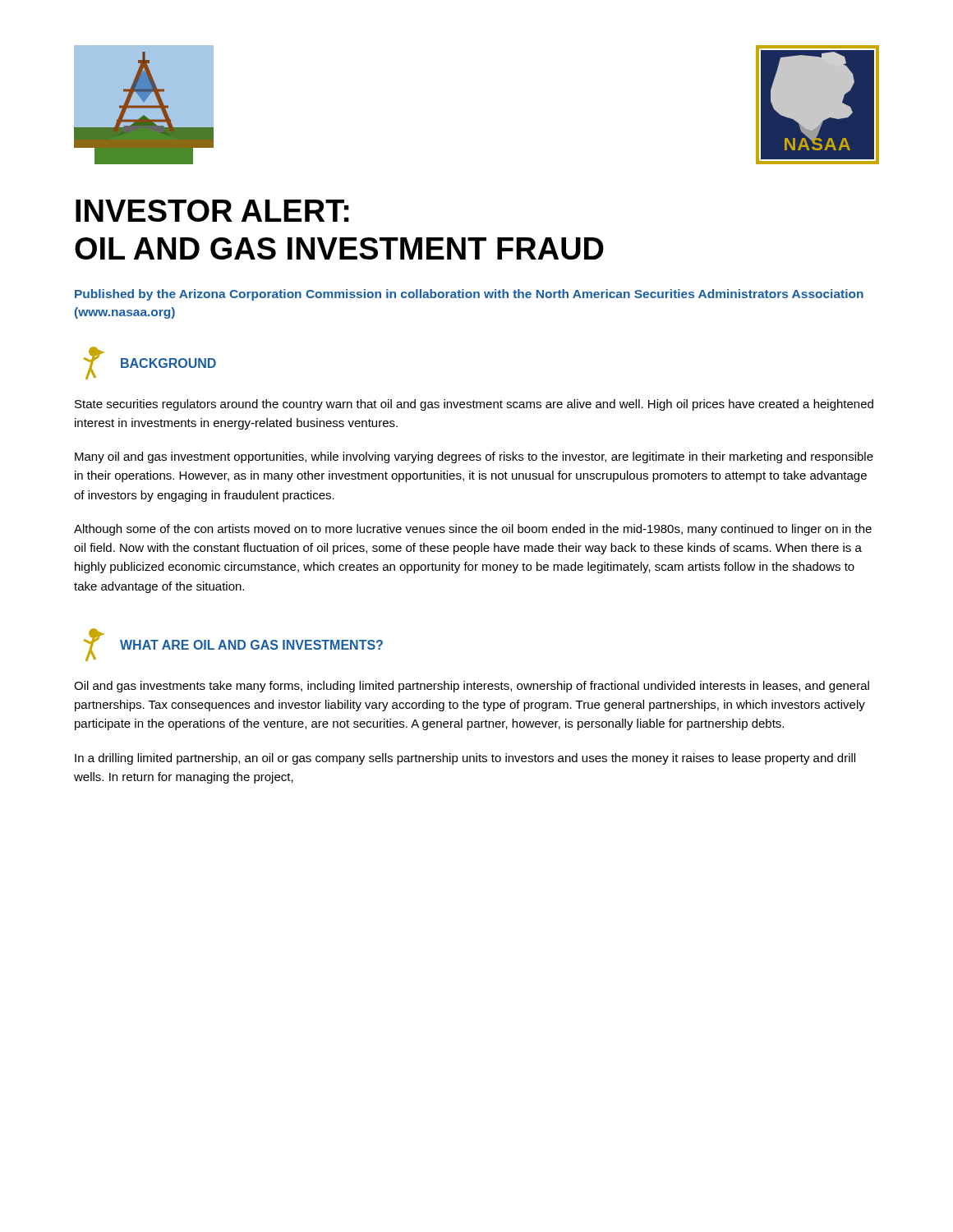Where is the passage that starts "Published by the Arizona Corporation Commission in"?

pyautogui.click(x=469, y=303)
